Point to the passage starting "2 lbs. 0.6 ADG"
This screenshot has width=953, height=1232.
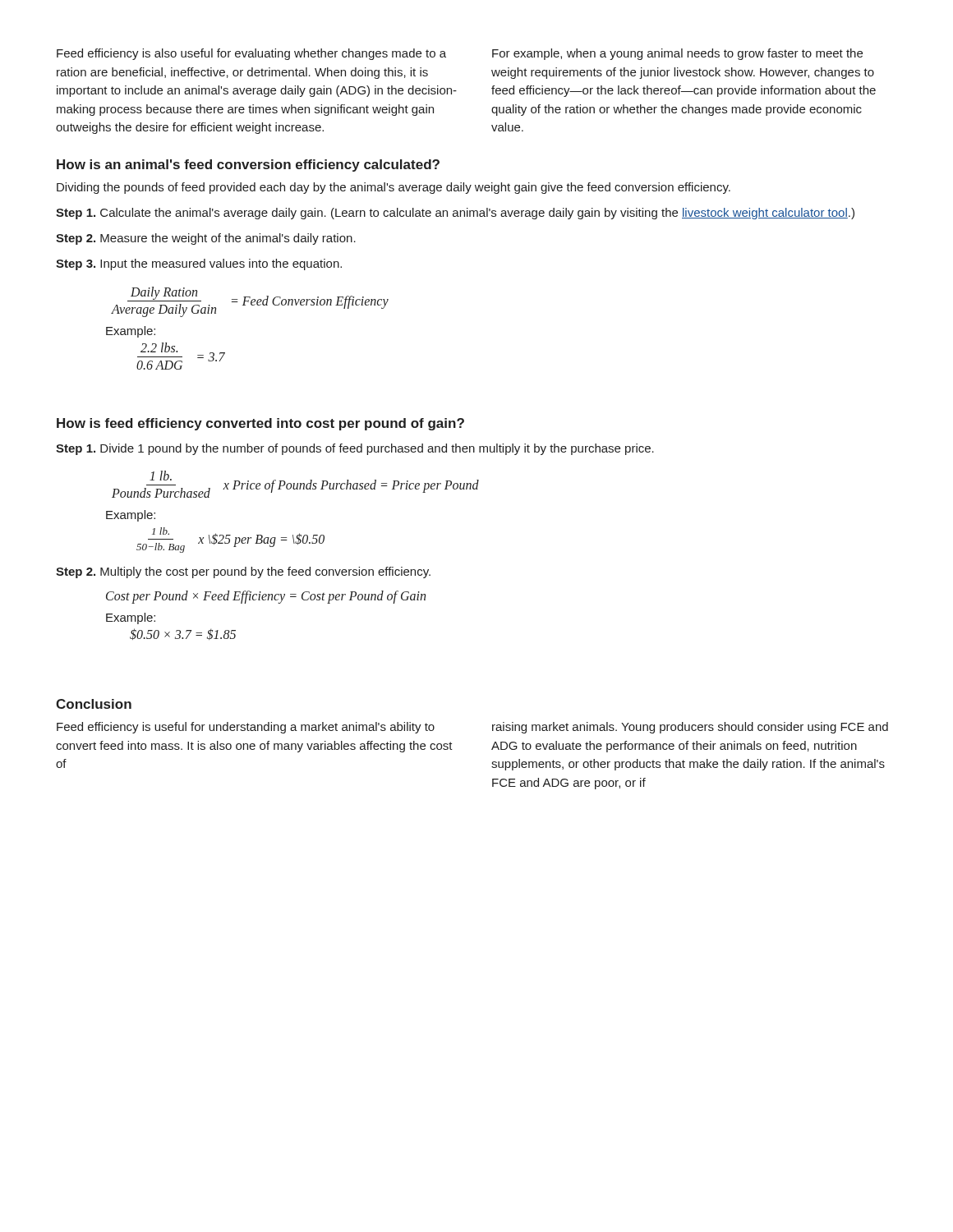coord(179,356)
